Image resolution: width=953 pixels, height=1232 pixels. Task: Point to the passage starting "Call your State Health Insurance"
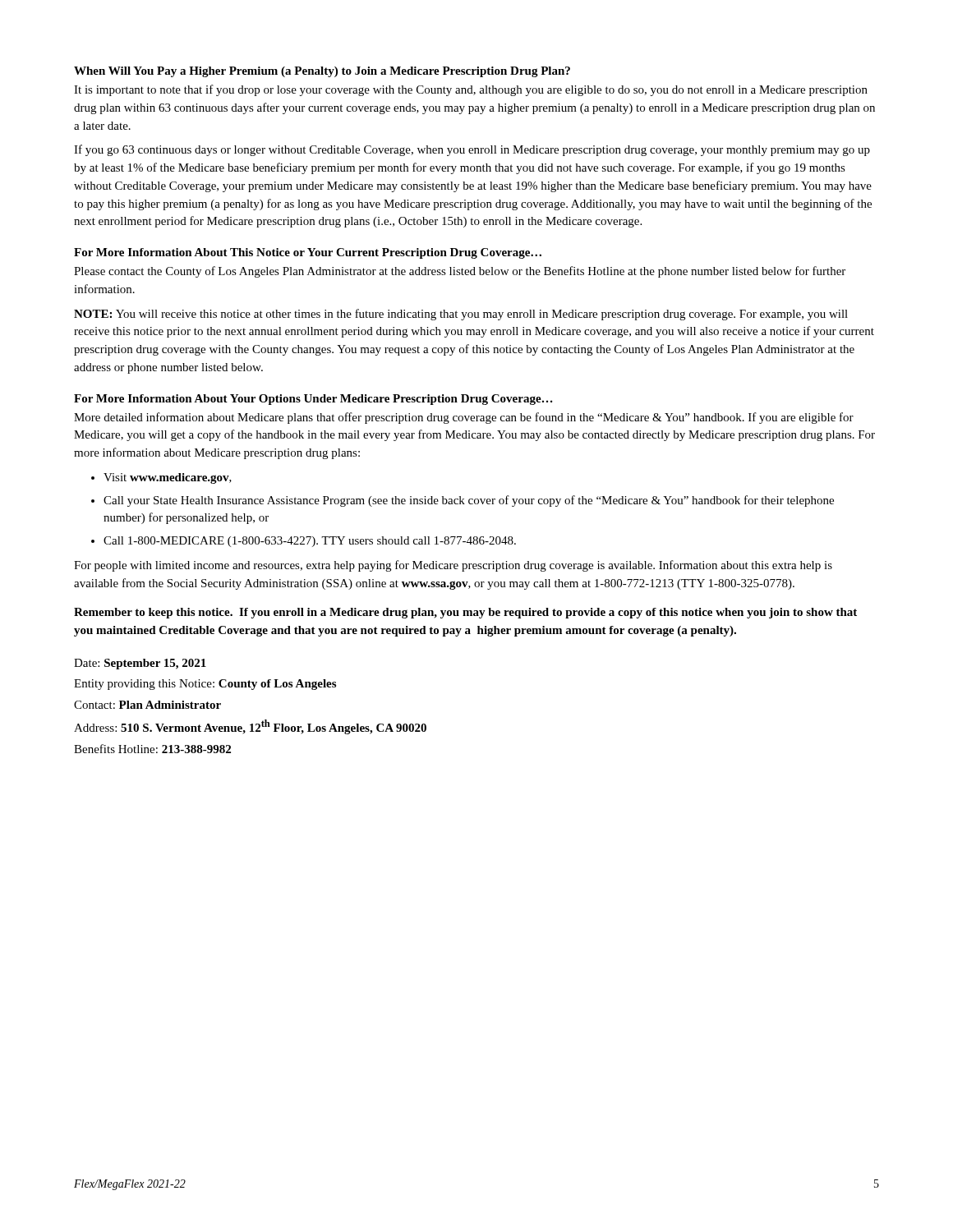pos(469,509)
